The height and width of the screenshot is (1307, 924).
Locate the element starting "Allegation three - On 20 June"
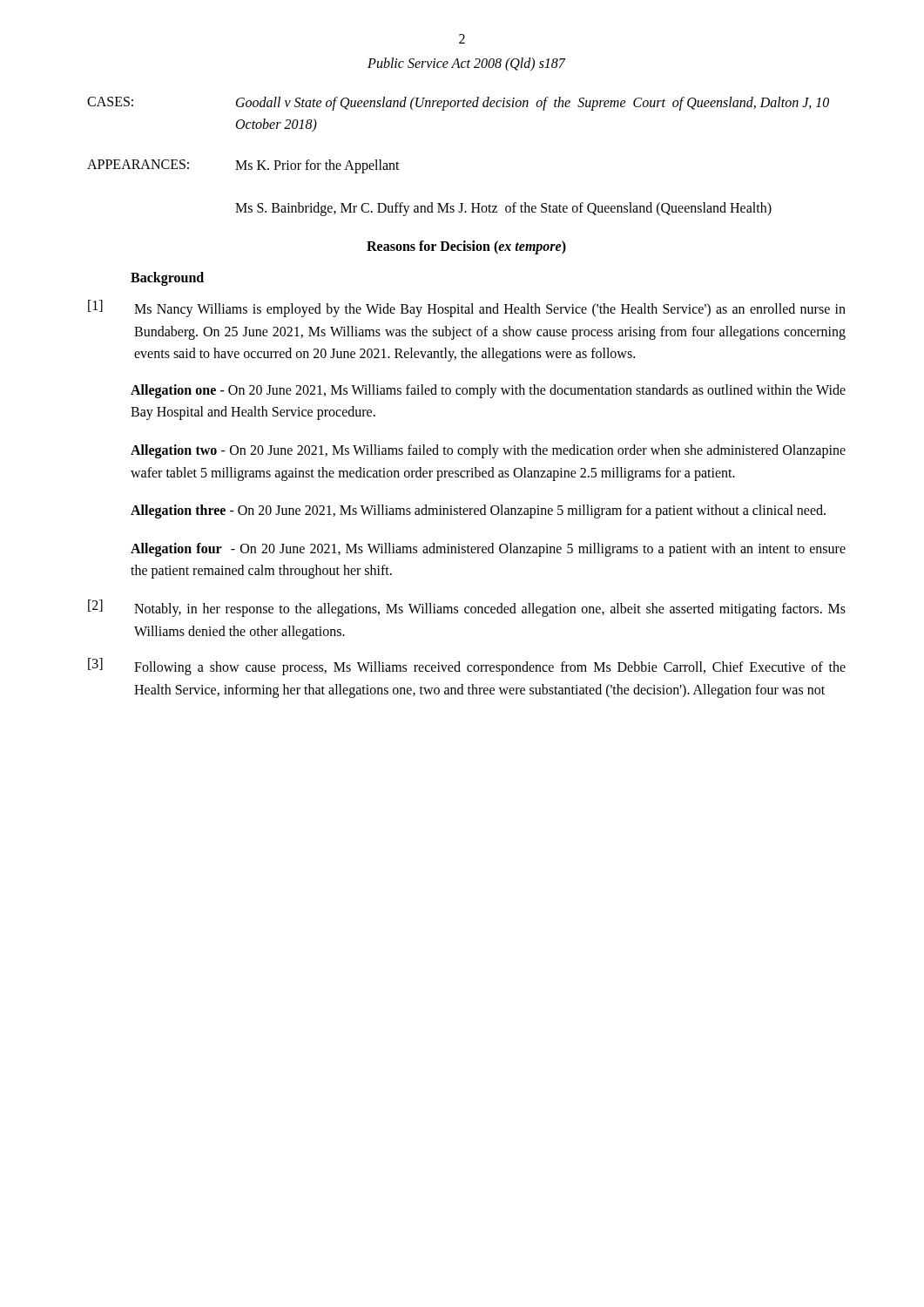[488, 511]
